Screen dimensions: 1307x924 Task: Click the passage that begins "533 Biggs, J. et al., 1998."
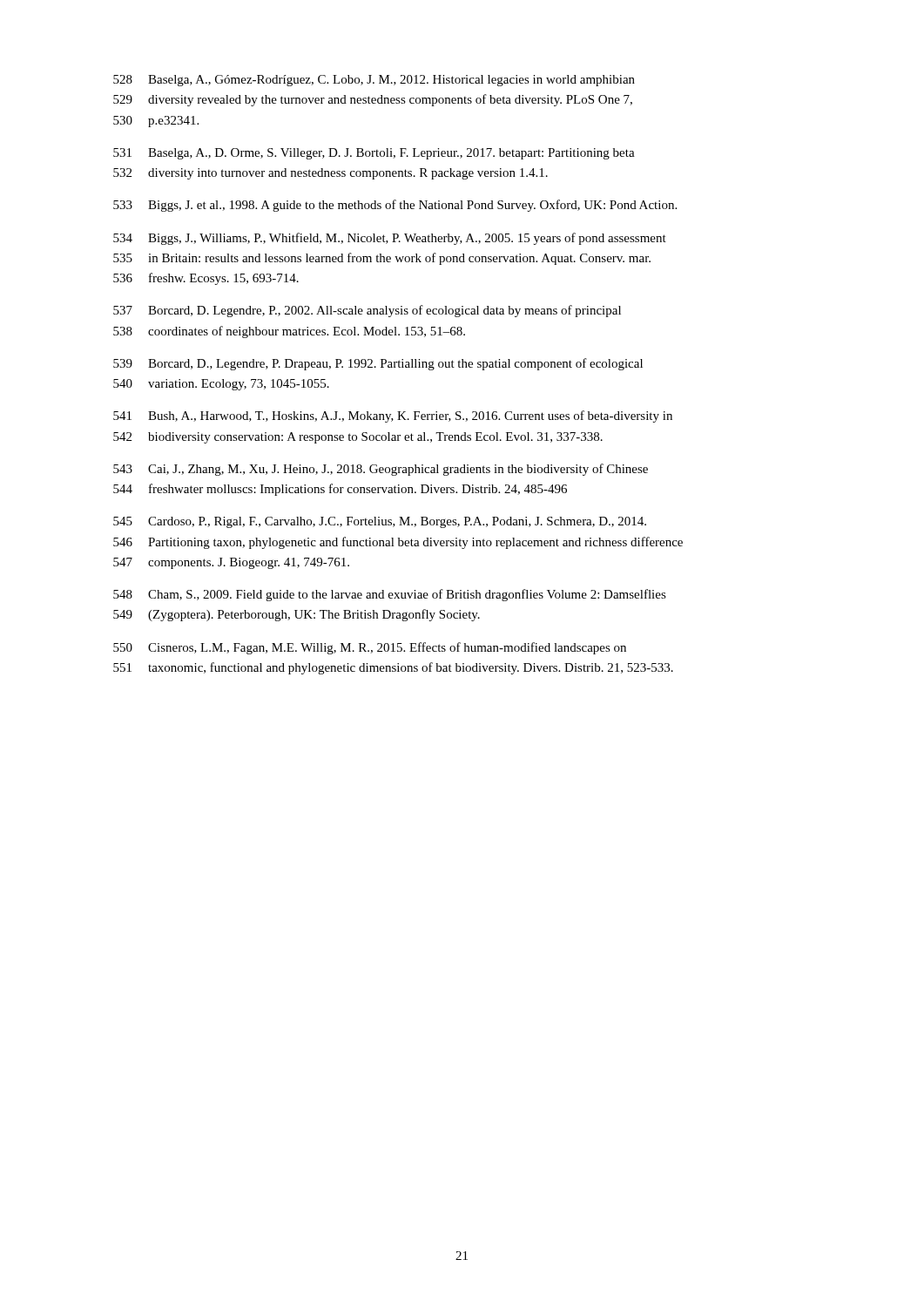coord(471,206)
